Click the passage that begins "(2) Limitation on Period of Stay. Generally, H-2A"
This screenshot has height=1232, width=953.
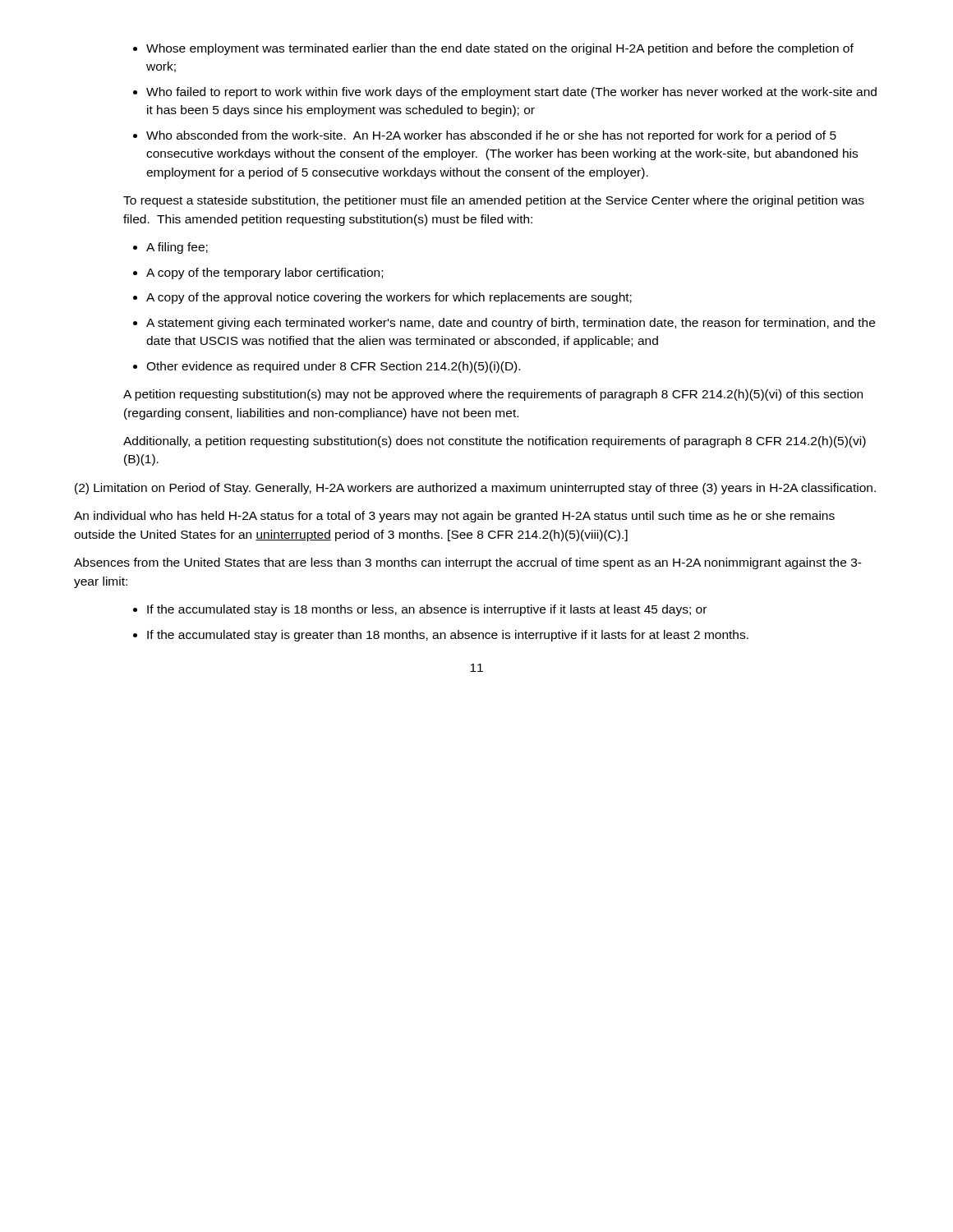(475, 487)
